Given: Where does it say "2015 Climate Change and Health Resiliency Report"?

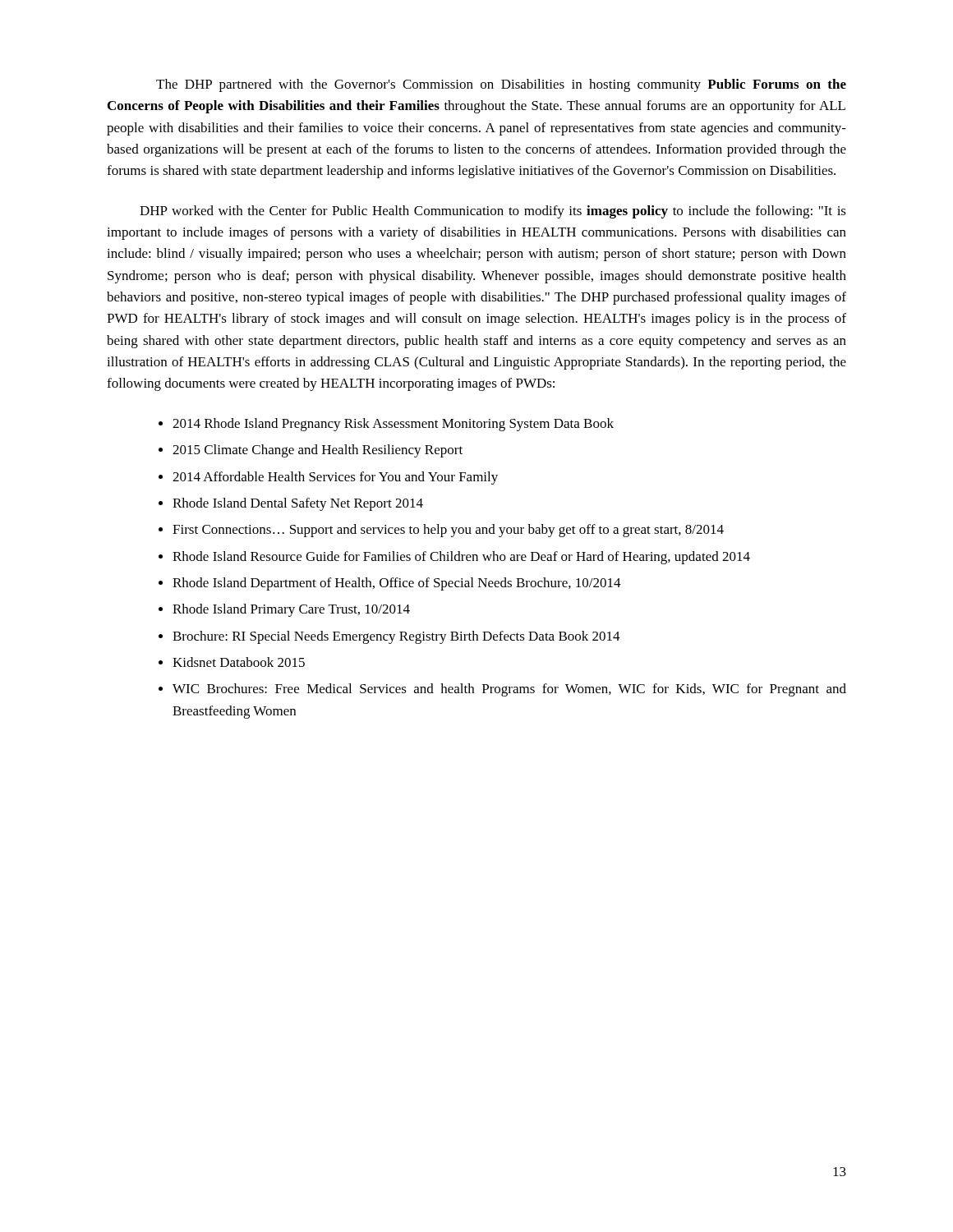Looking at the screenshot, I should [x=318, y=450].
